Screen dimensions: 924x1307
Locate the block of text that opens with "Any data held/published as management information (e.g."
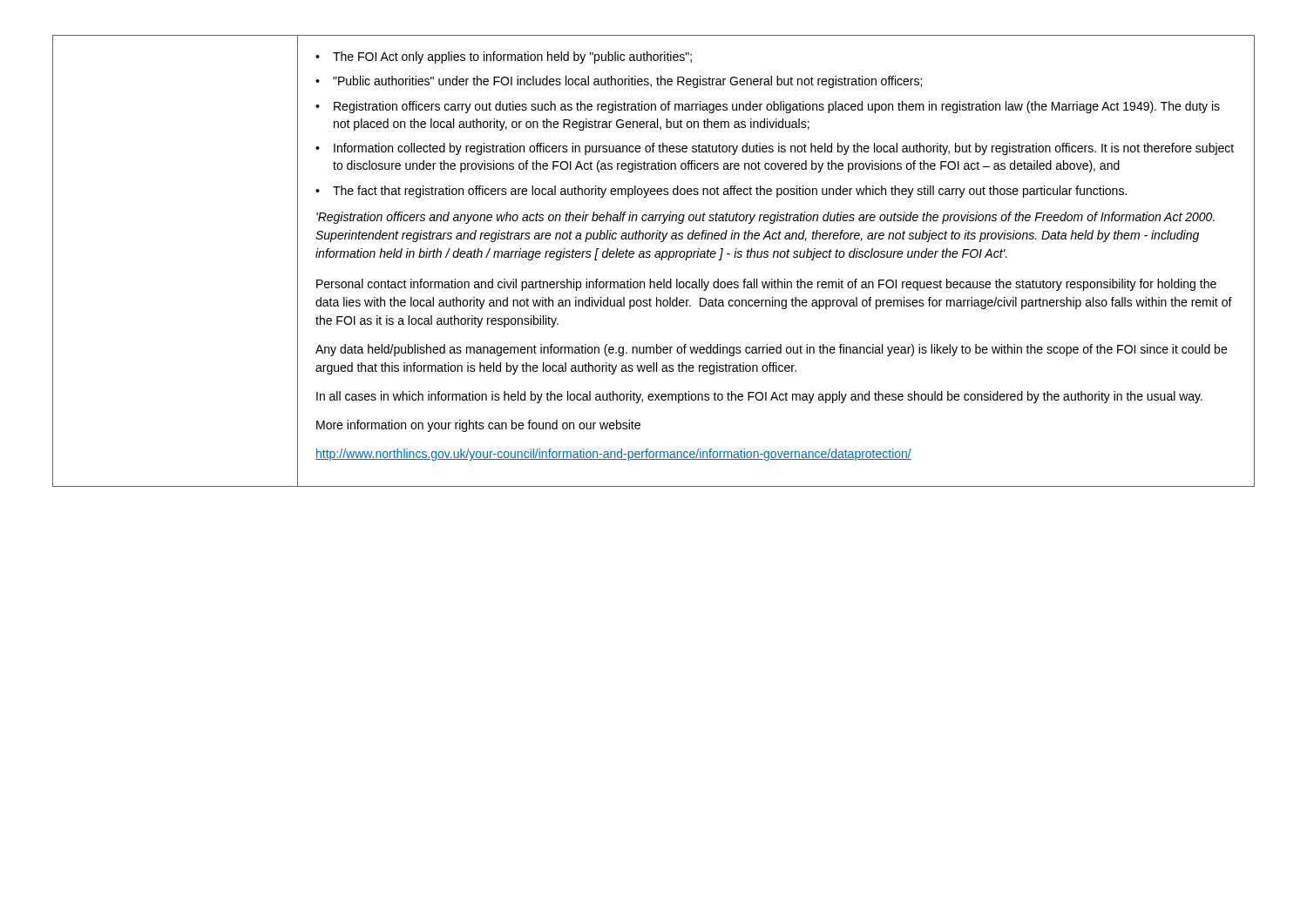click(776, 359)
